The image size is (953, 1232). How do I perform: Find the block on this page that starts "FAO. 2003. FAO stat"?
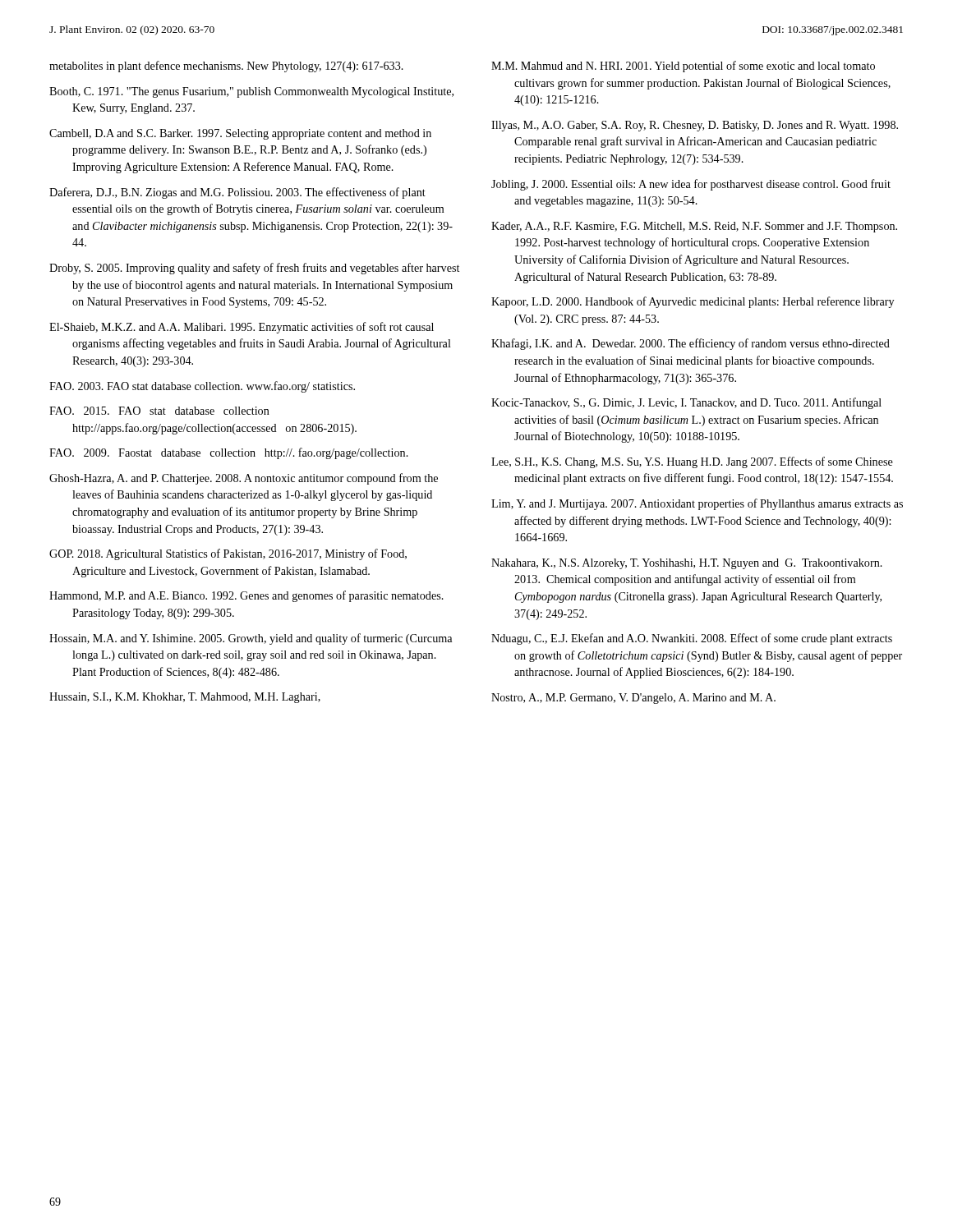[x=203, y=386]
